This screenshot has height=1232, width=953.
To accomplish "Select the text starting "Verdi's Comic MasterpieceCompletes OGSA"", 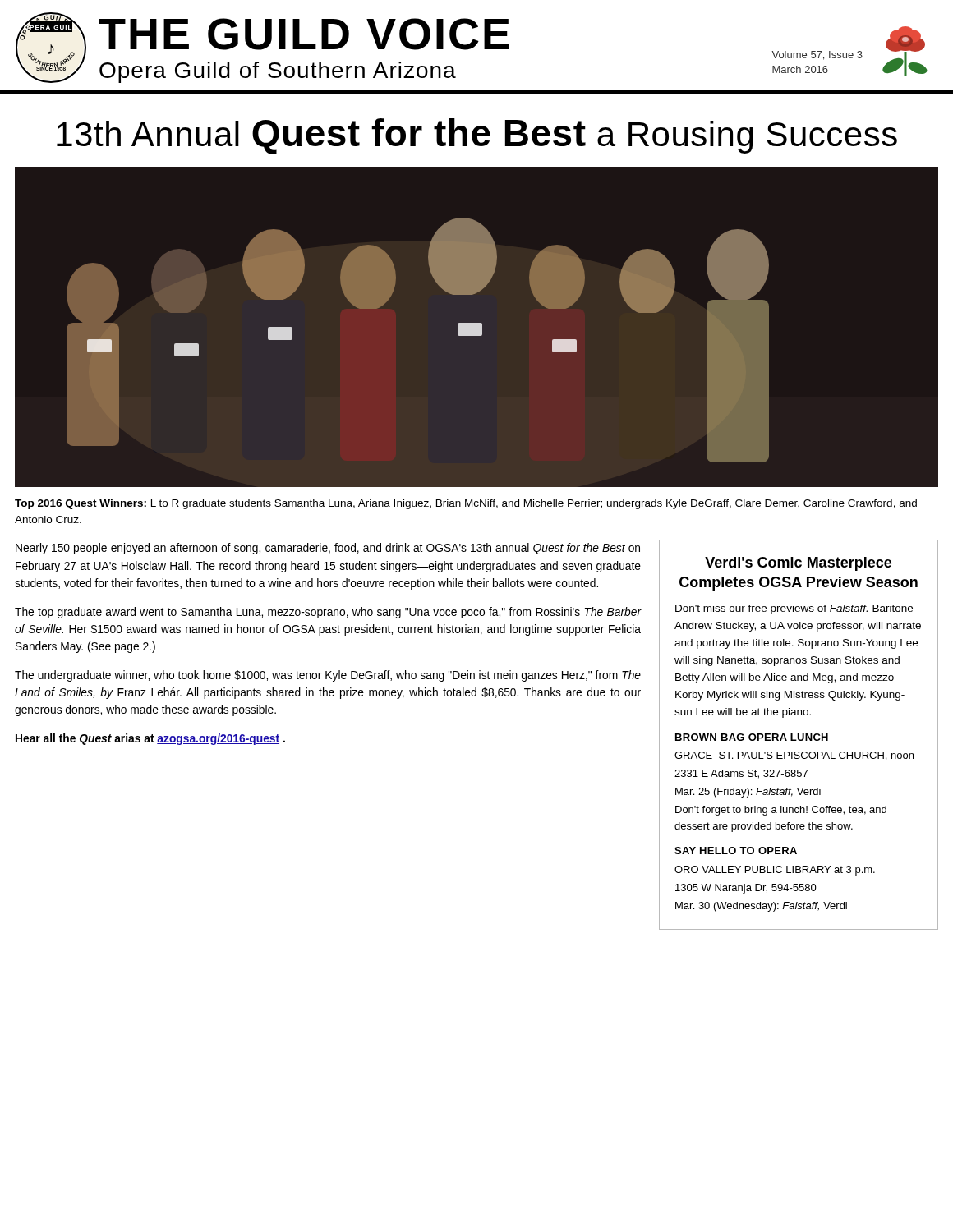I will [799, 734].
